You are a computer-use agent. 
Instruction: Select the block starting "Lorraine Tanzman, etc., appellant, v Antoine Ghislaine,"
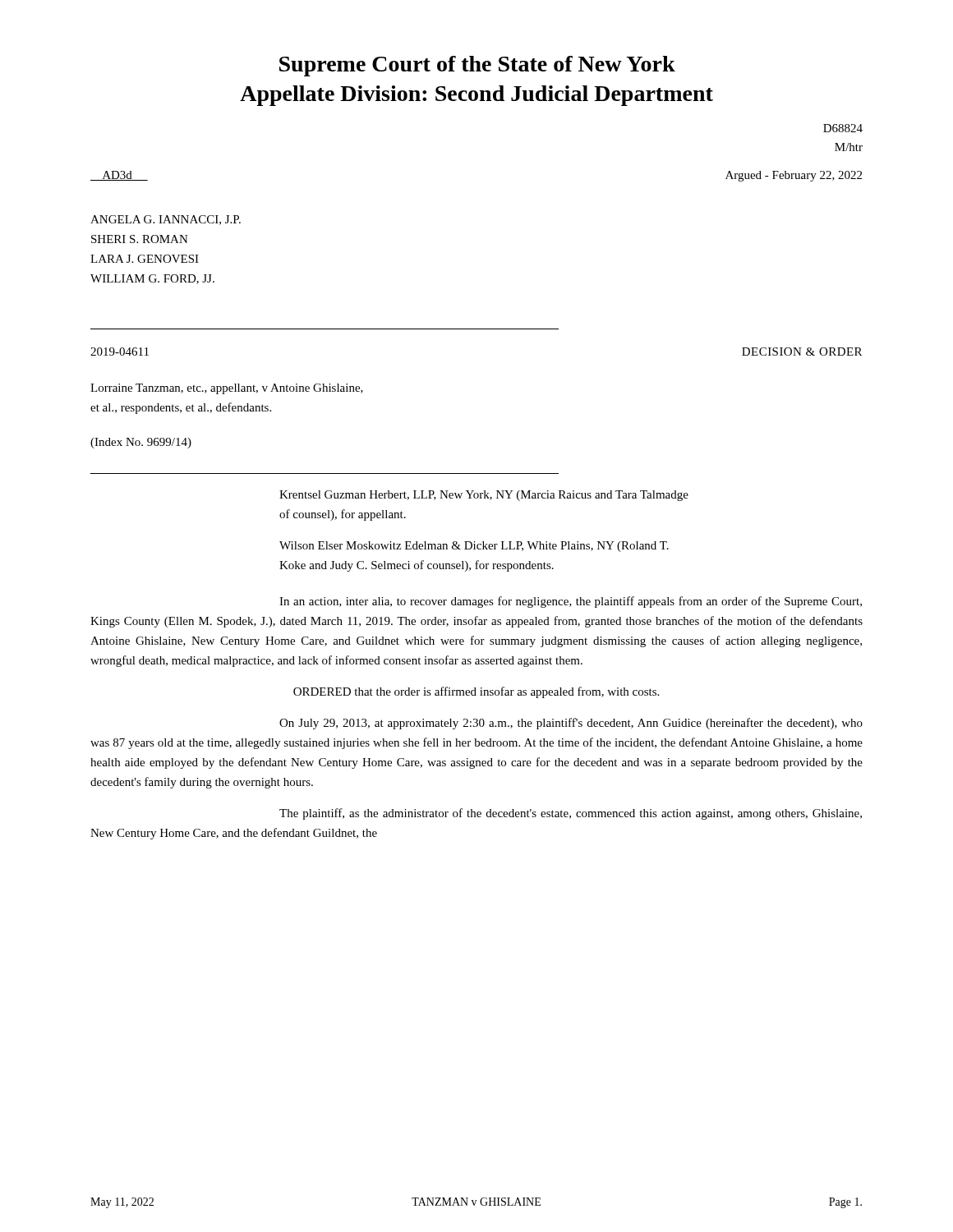click(x=227, y=398)
